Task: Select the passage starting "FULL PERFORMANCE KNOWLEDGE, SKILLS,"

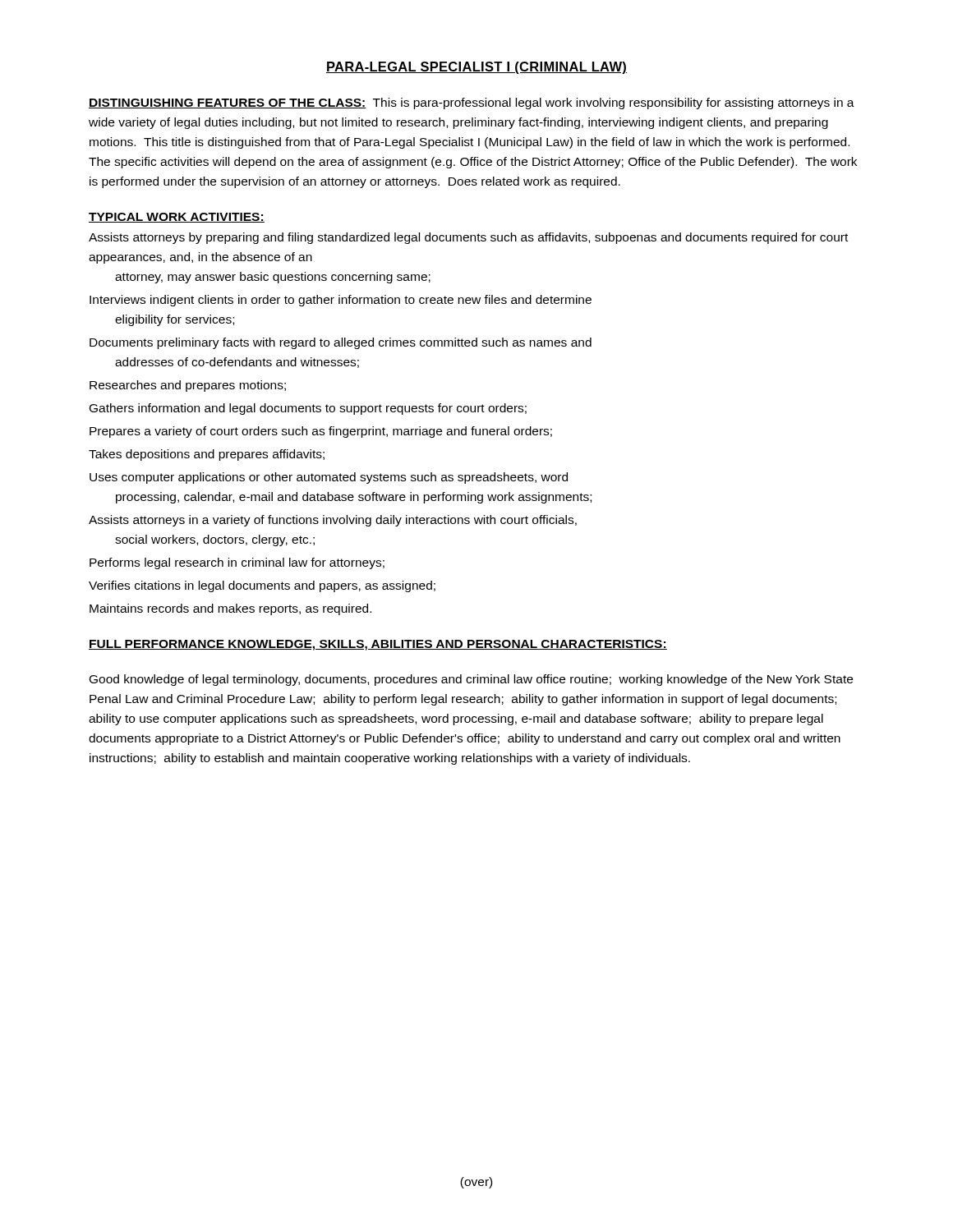Action: [378, 644]
